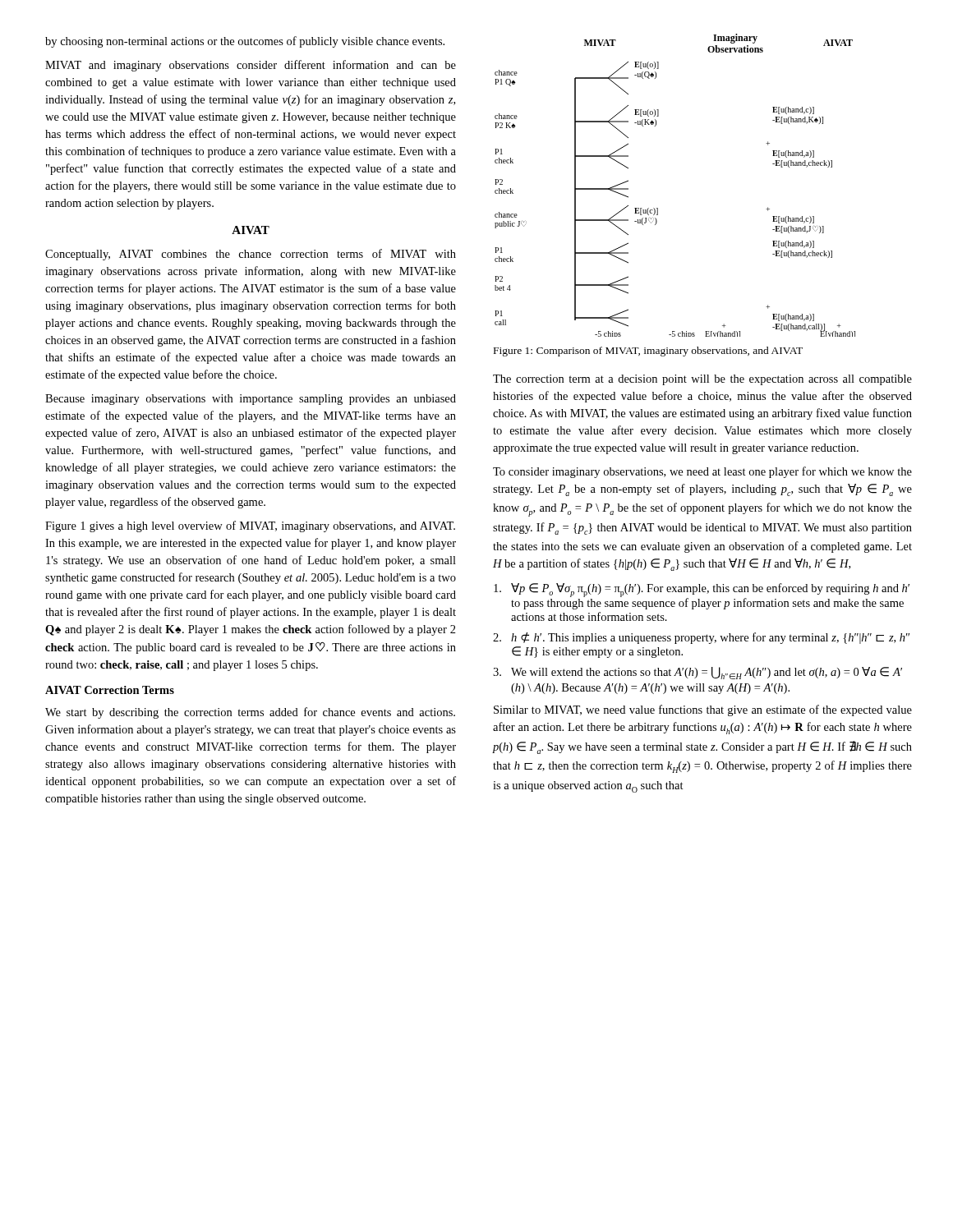
Task: Find the text block that reads "Conceptually, AIVAT combines the chance correction terms of"
Action: pos(251,315)
